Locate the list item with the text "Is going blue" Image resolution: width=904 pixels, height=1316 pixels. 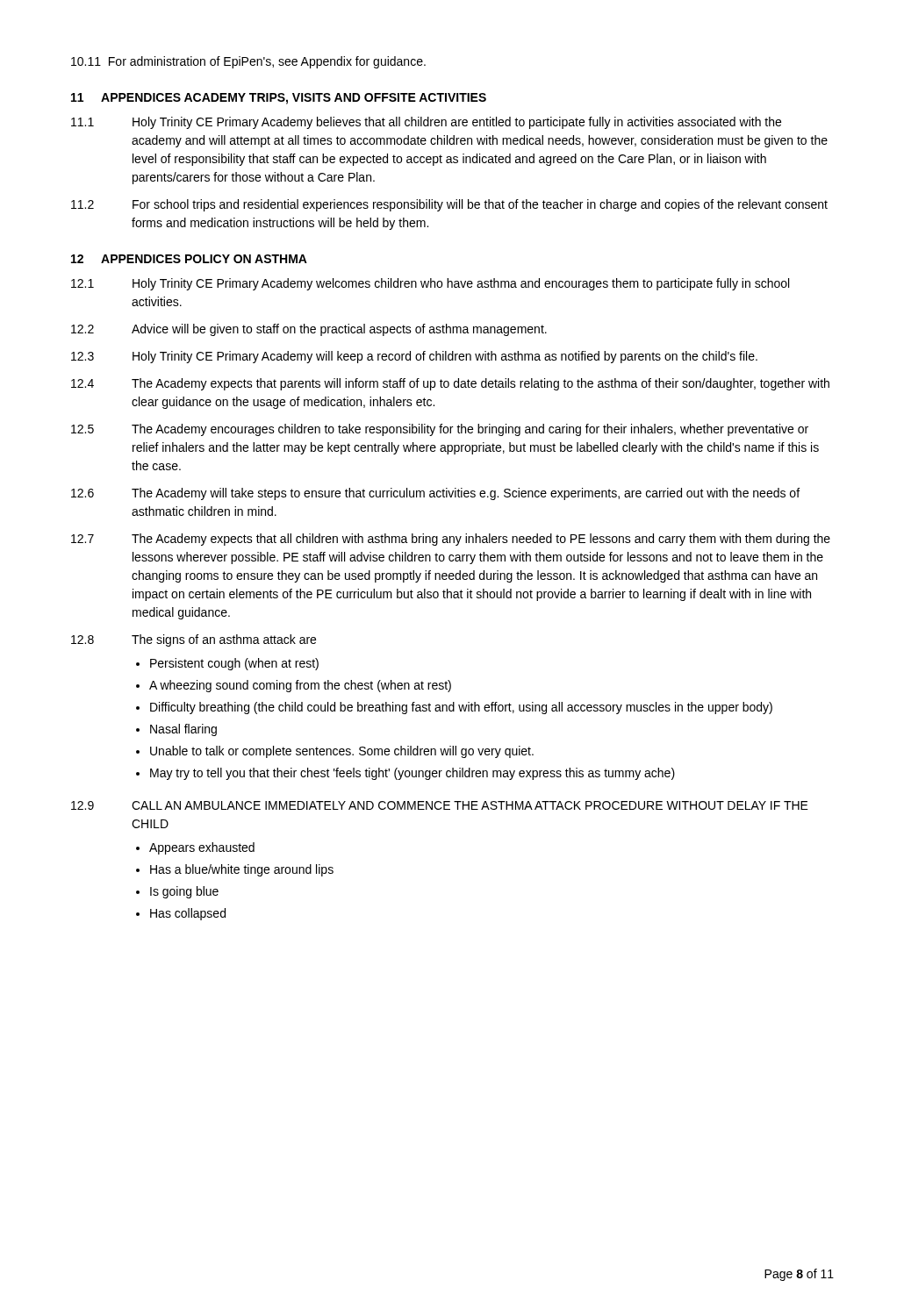pyautogui.click(x=184, y=891)
